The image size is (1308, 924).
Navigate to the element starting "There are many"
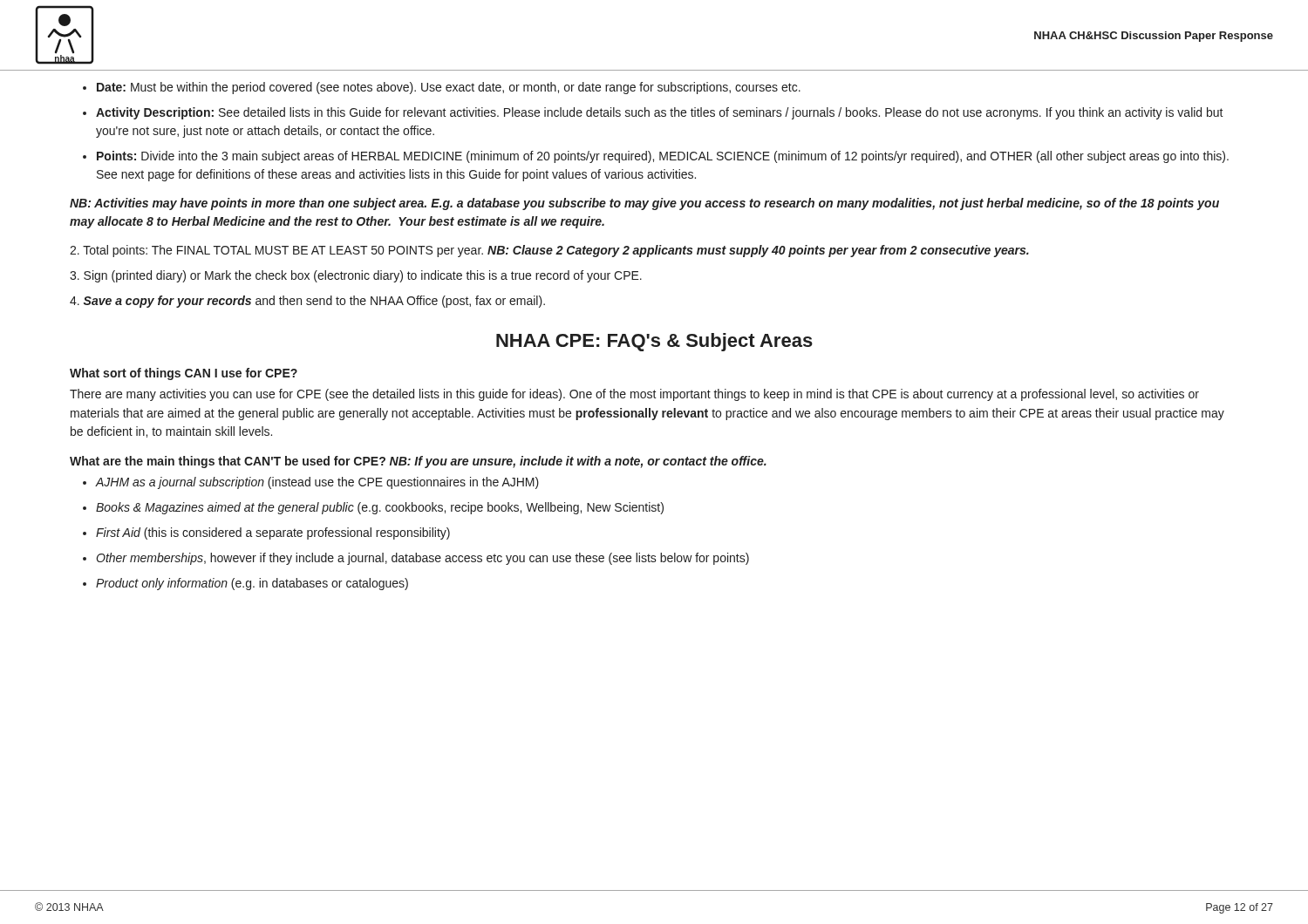pos(647,413)
